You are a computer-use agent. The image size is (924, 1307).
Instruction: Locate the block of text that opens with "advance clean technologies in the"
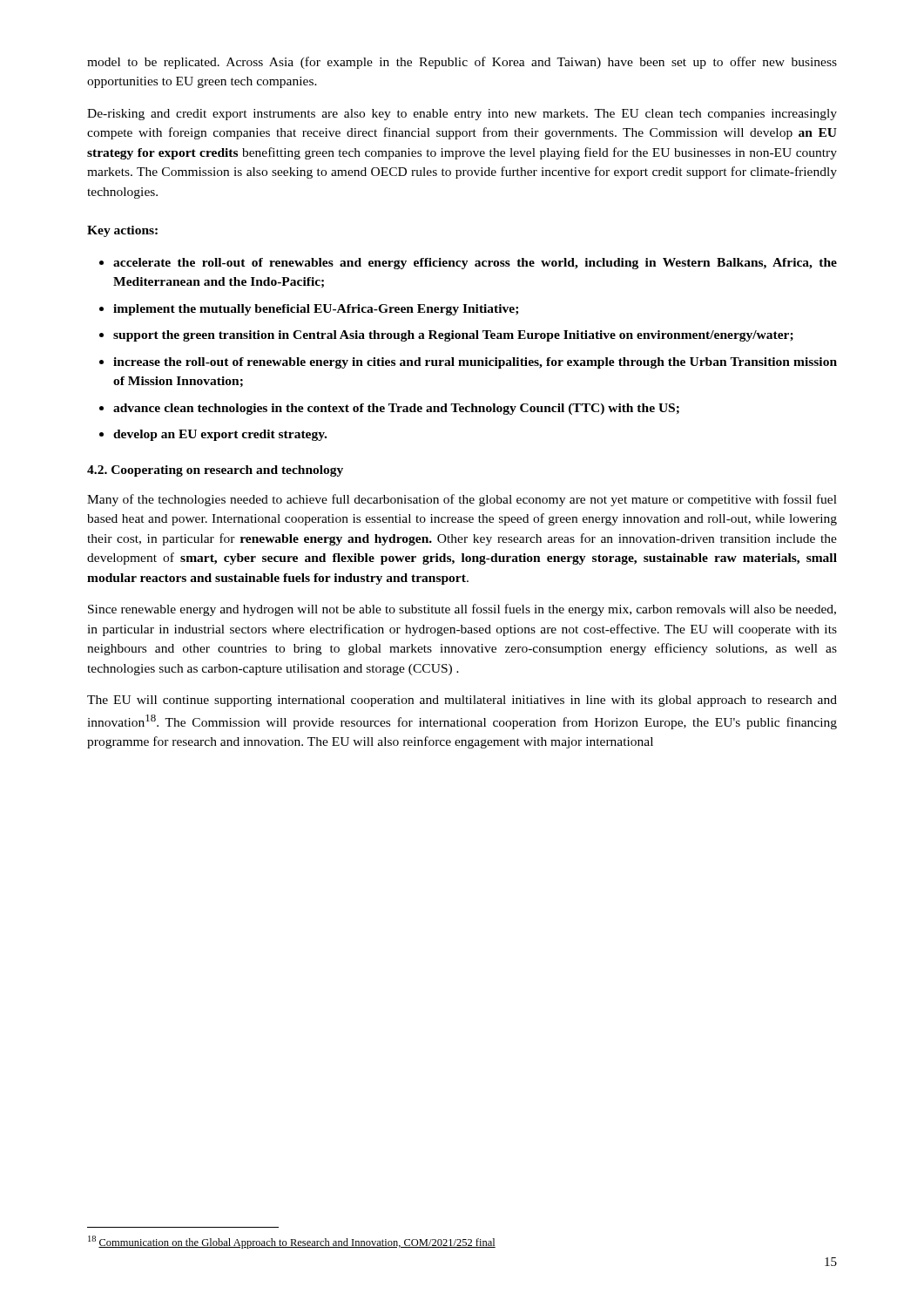(x=397, y=407)
